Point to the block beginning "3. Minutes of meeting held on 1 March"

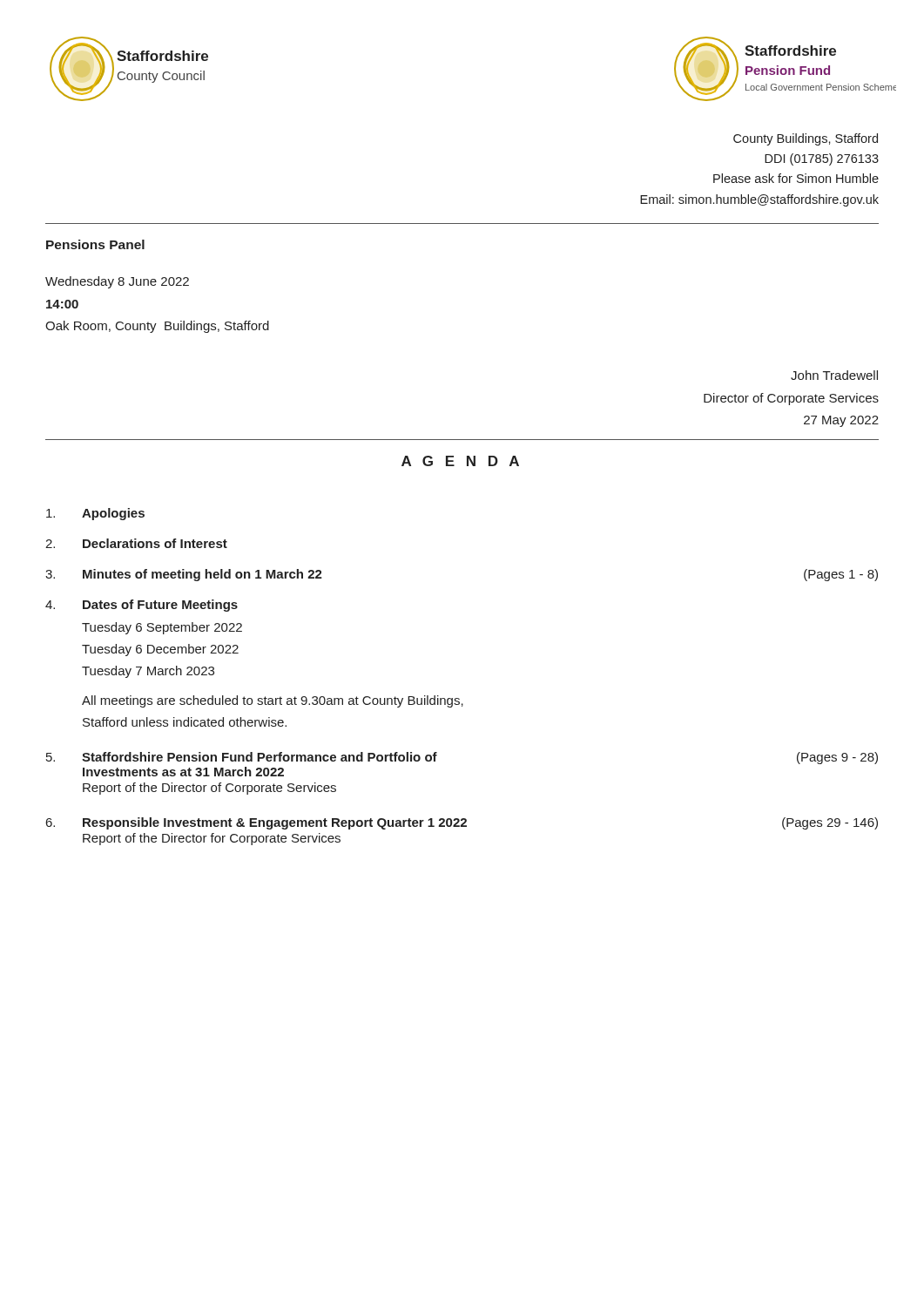click(196, 575)
